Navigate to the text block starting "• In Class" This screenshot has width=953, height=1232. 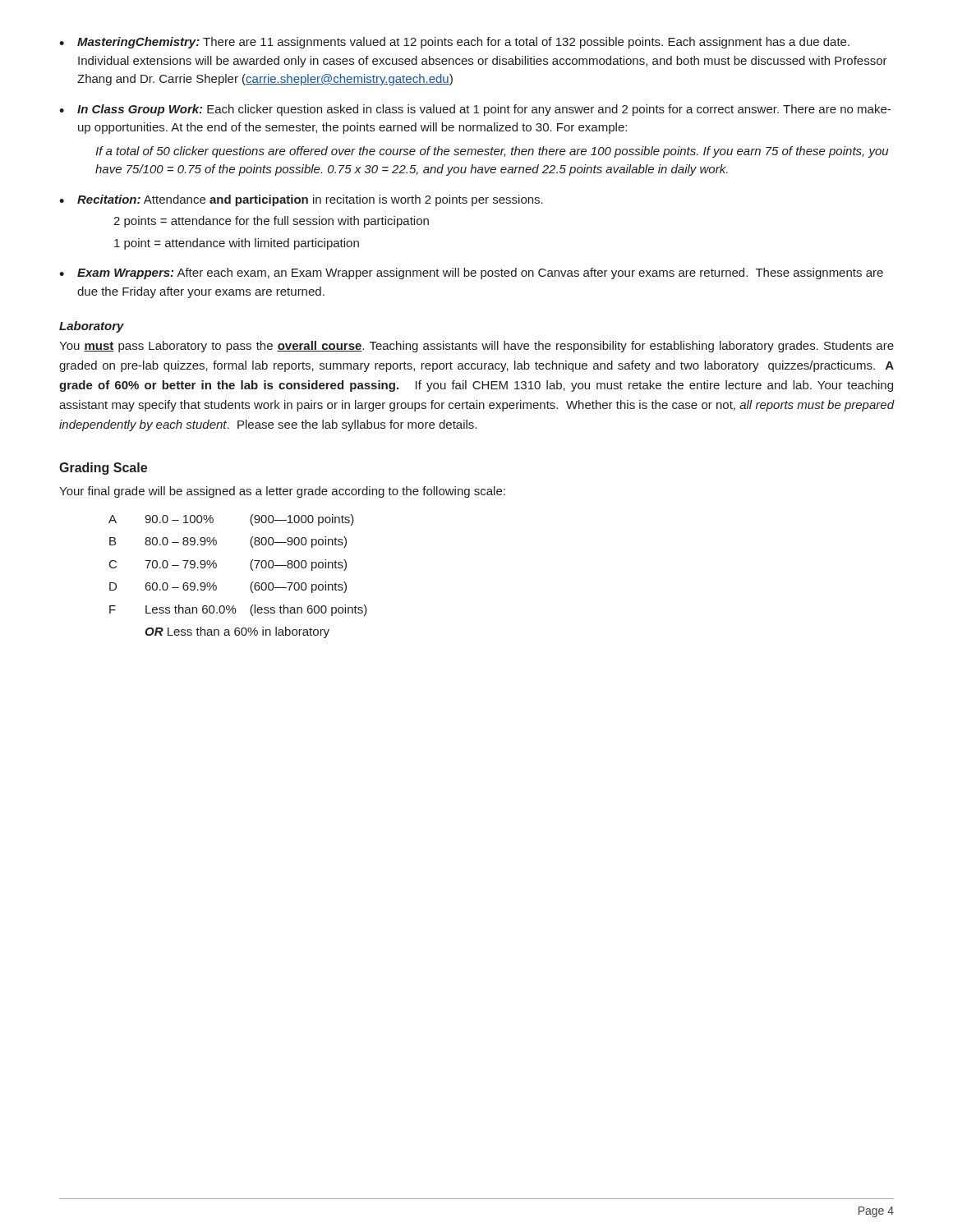tap(476, 139)
